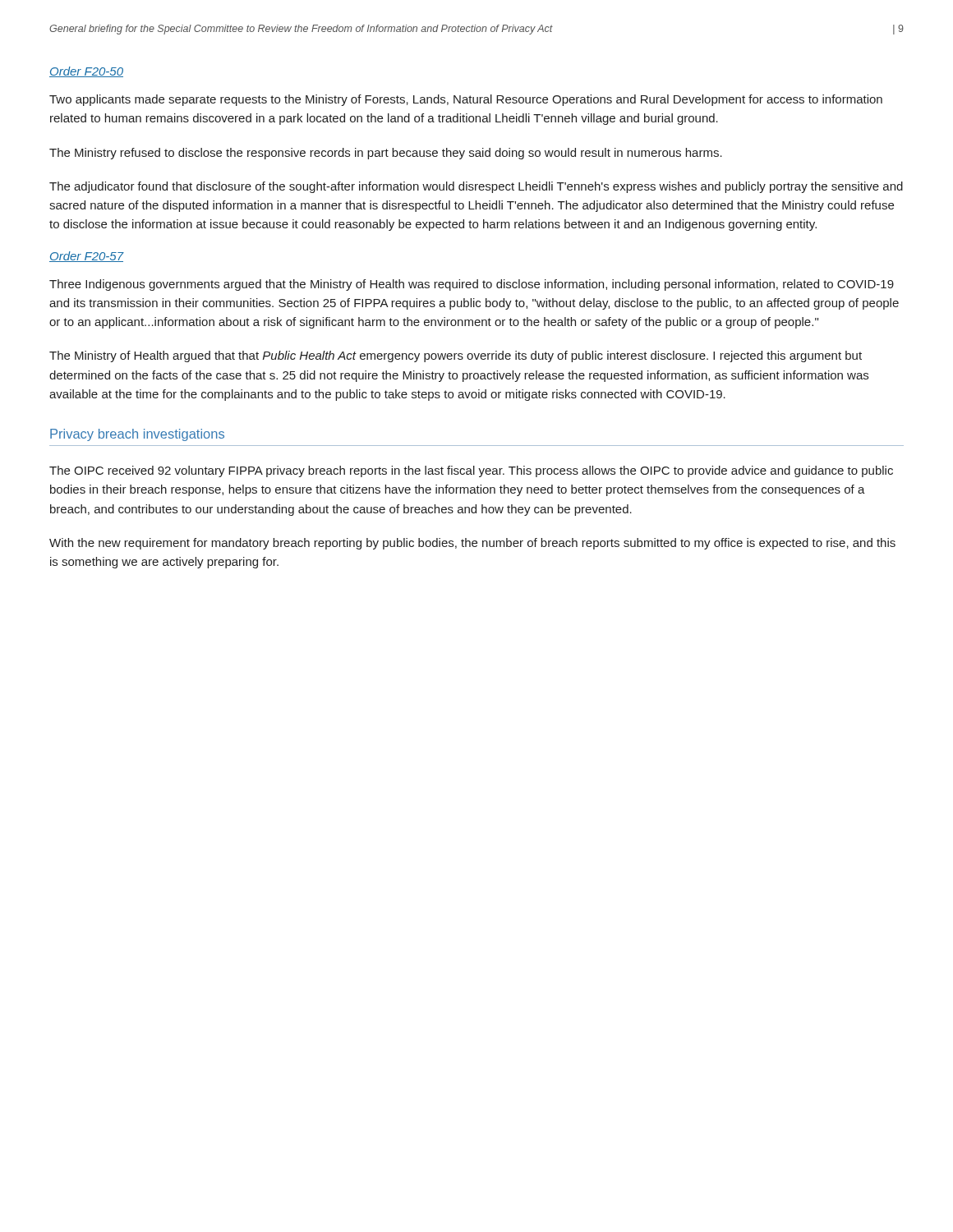Find the text starting "Three Indigenous governments argued"
This screenshot has width=953, height=1232.
[x=474, y=302]
